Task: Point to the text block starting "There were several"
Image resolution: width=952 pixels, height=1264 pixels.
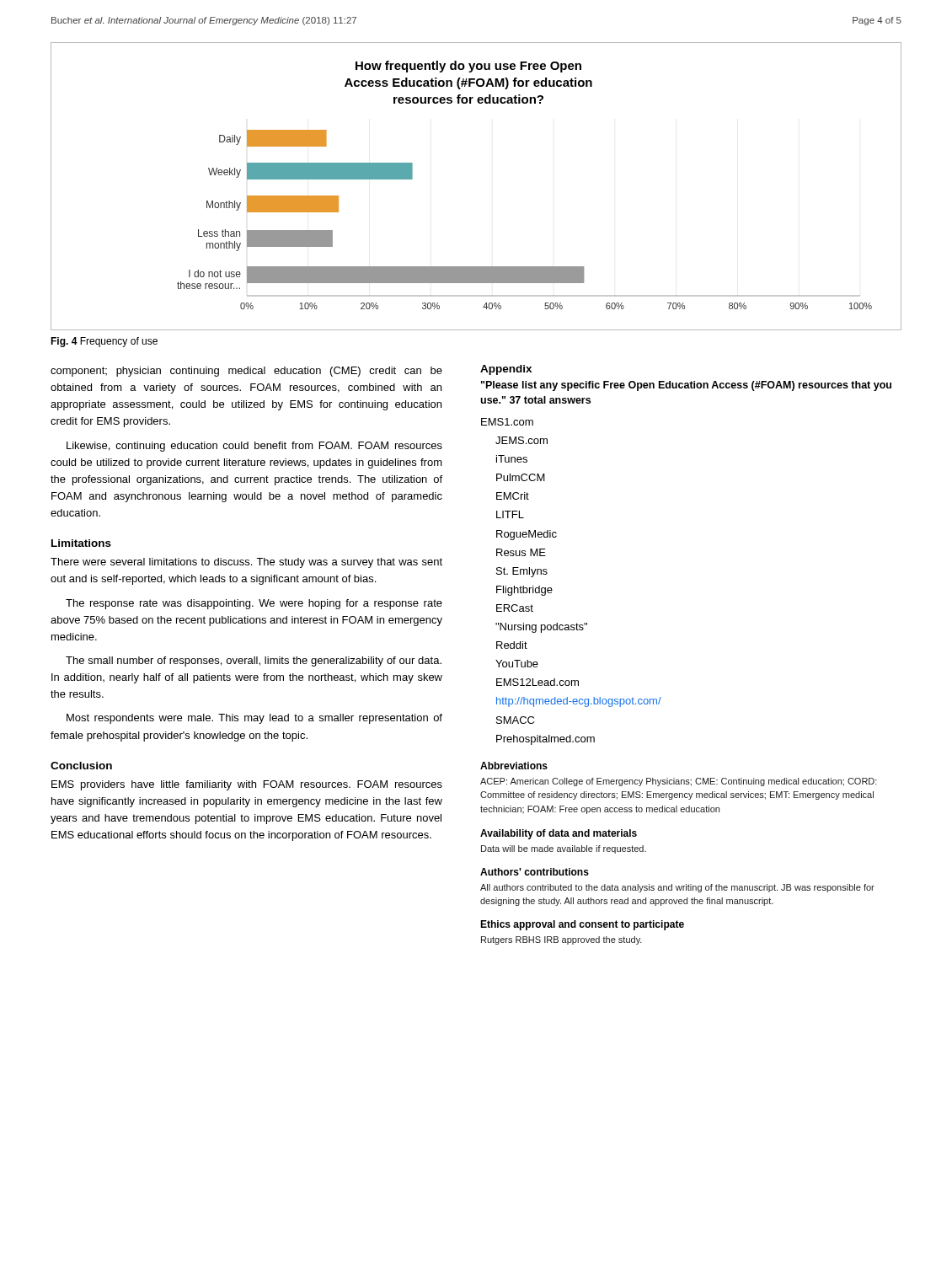Action: (x=246, y=649)
